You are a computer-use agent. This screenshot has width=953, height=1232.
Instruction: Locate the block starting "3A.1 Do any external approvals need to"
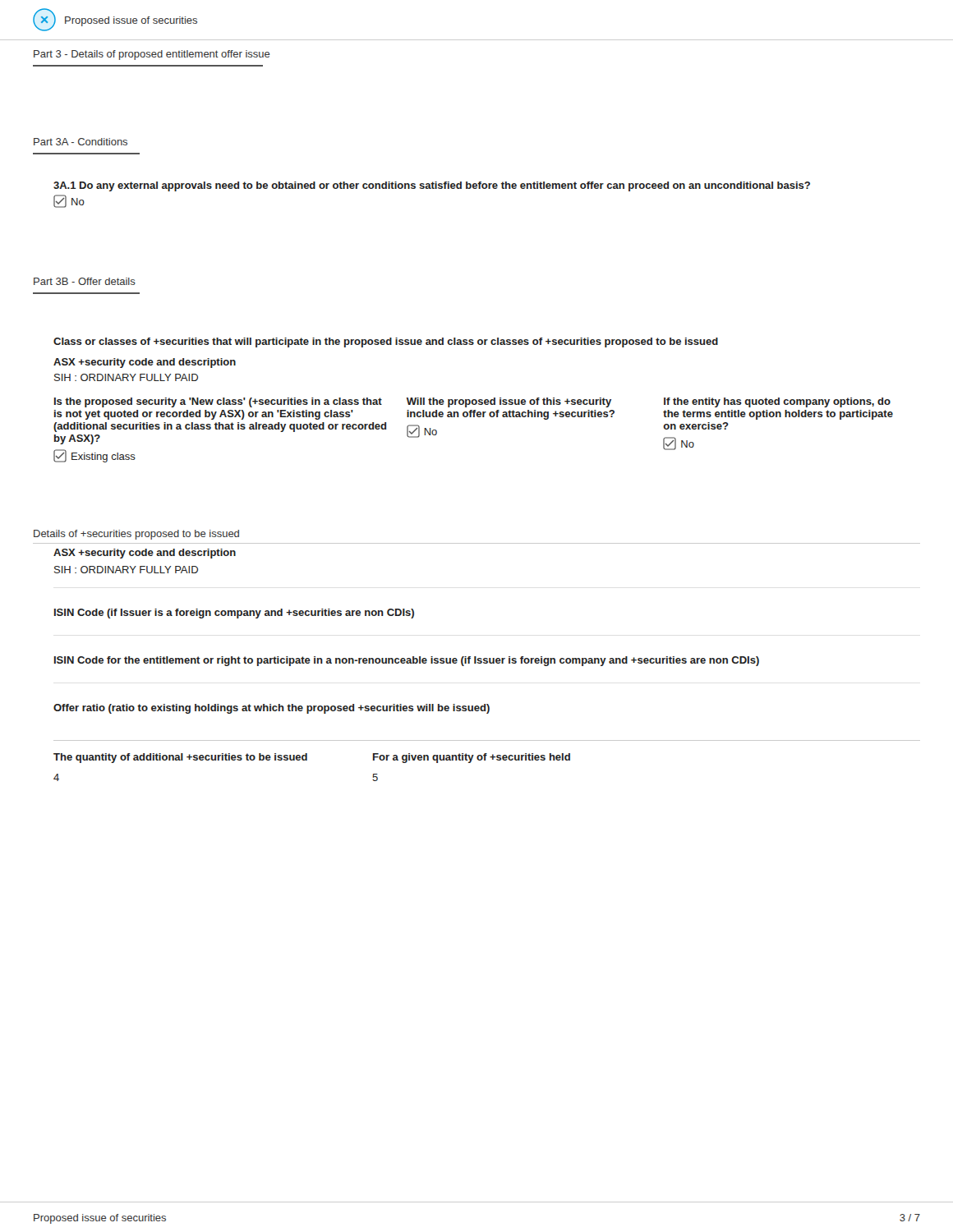pyautogui.click(x=487, y=193)
